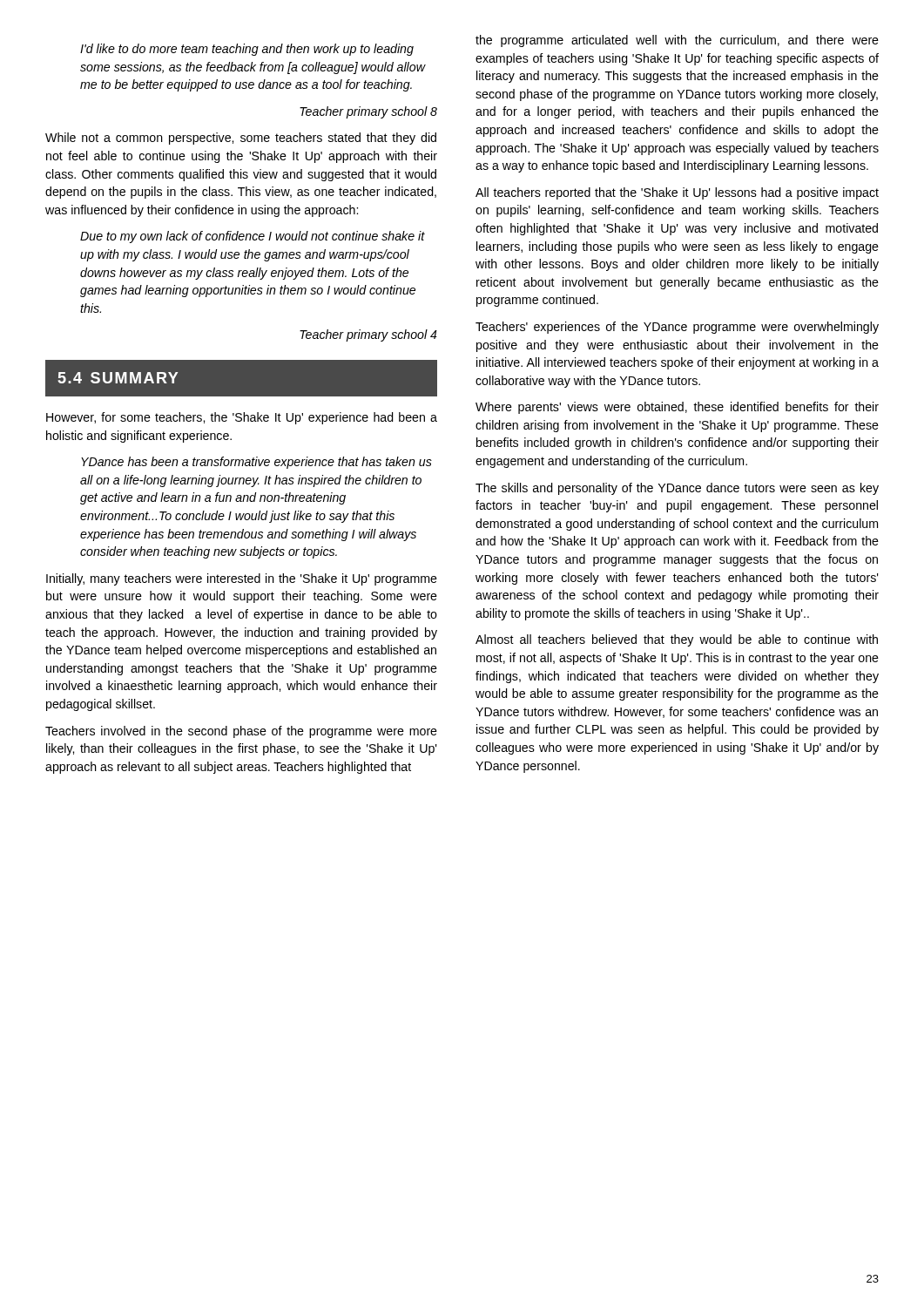Where is the passage that starts "I'd like to do more team teaching and"?
The height and width of the screenshot is (1307, 924).
point(259,67)
